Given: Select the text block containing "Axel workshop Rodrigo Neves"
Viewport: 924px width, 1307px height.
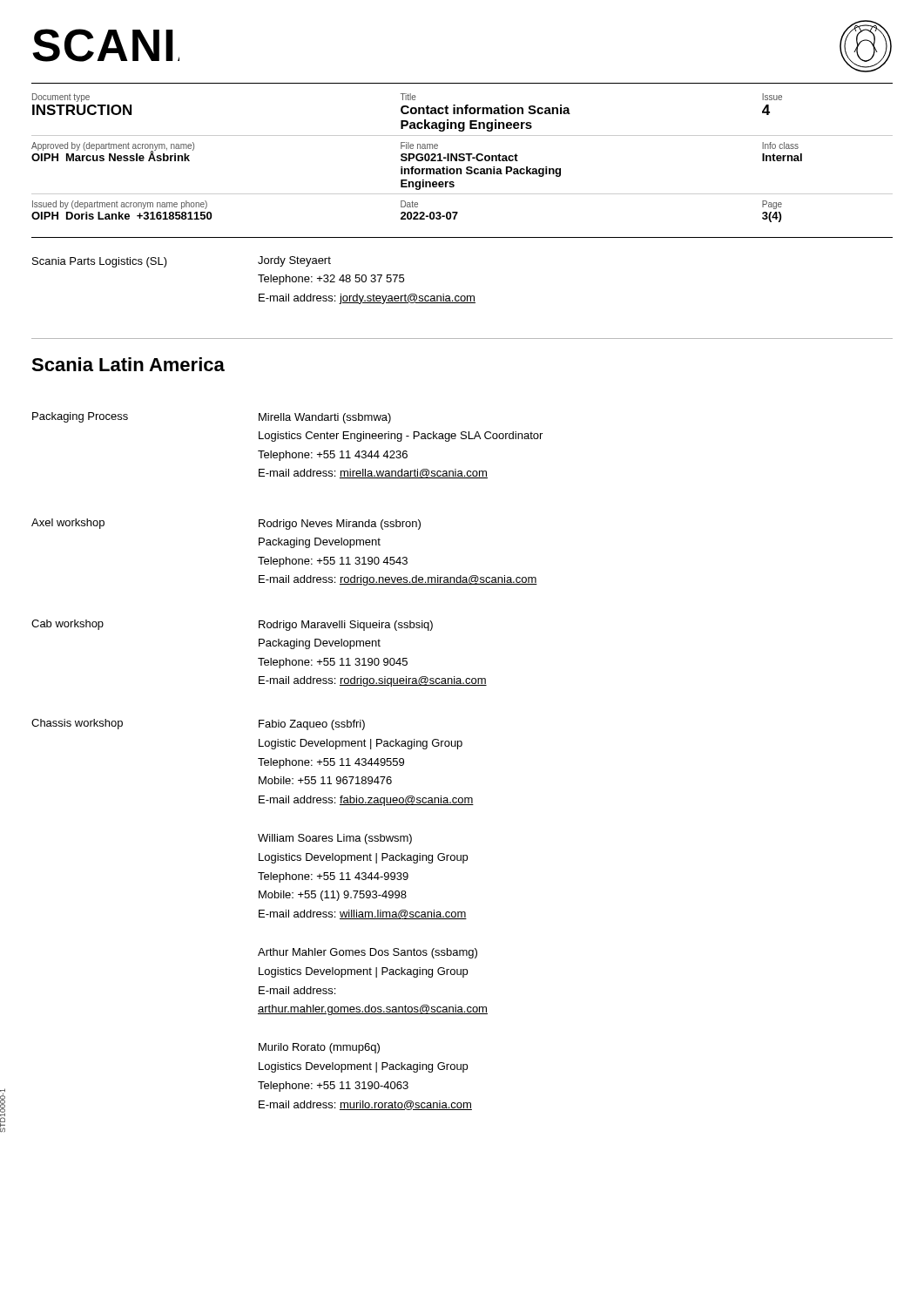Looking at the screenshot, I should coord(284,551).
